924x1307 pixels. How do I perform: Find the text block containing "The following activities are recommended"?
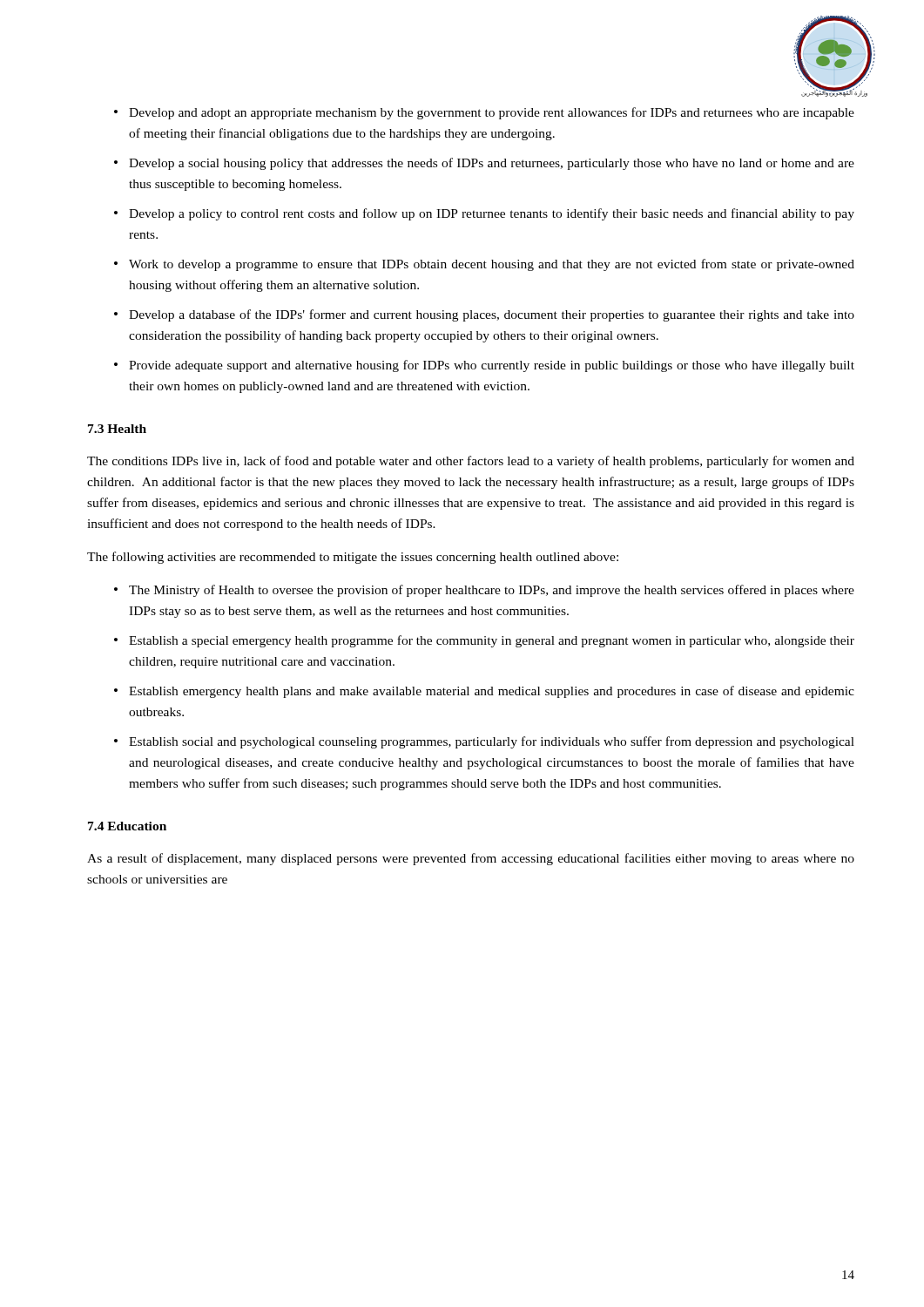click(x=353, y=557)
